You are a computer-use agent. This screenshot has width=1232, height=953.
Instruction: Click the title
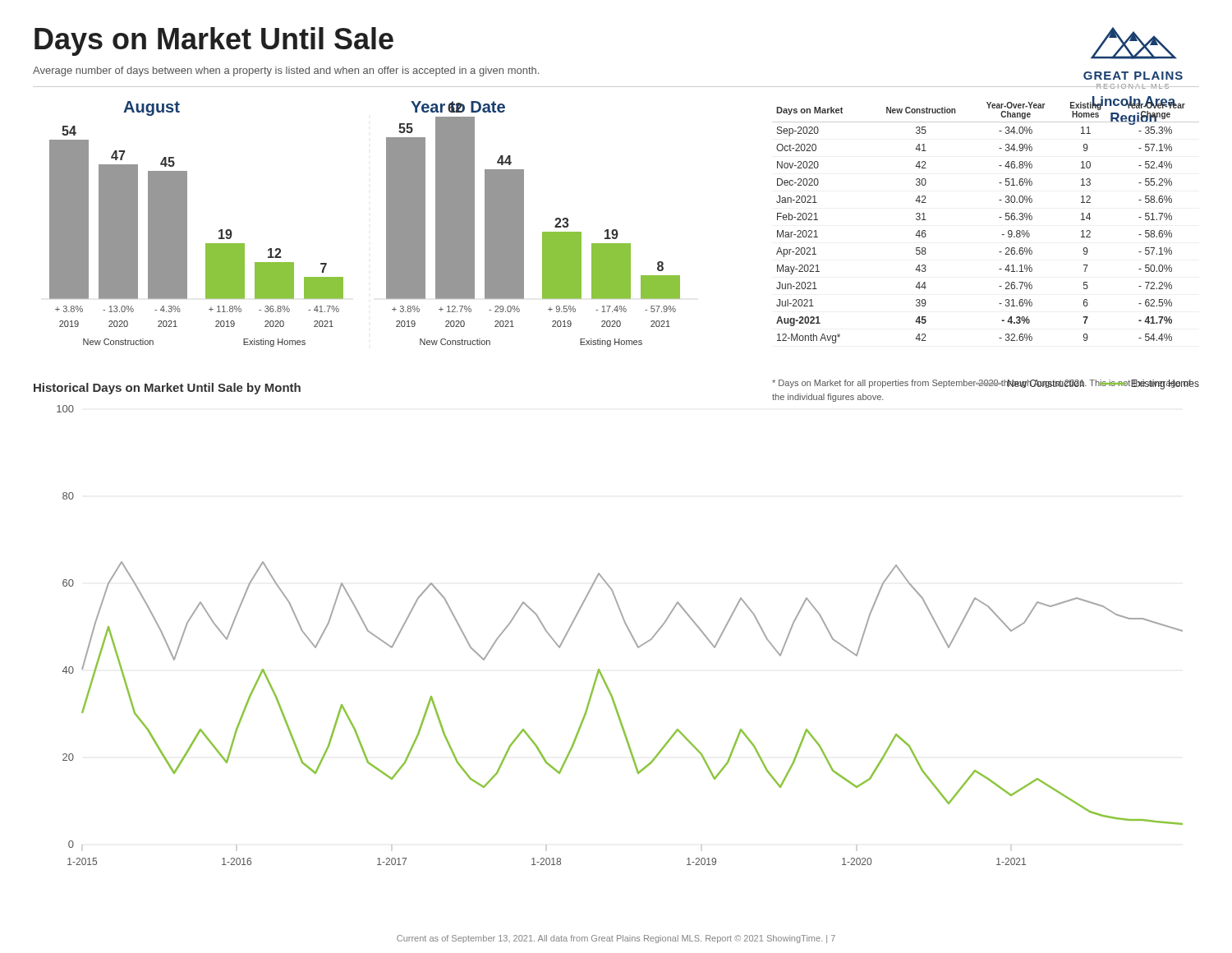(x=214, y=39)
